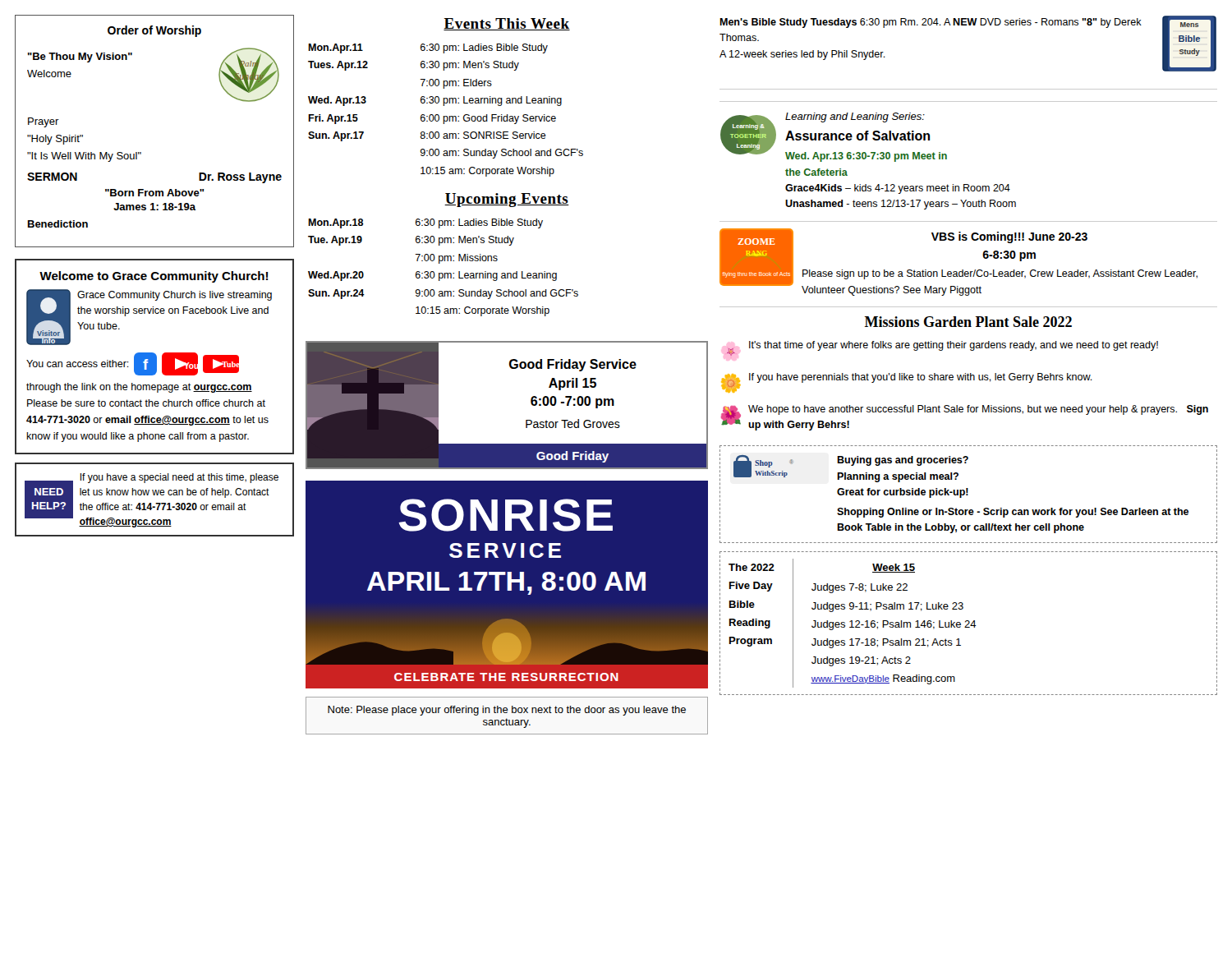This screenshot has height=953, width=1232.
Task: Locate the list item that says "James 1: 18-19a"
Action: point(154,207)
